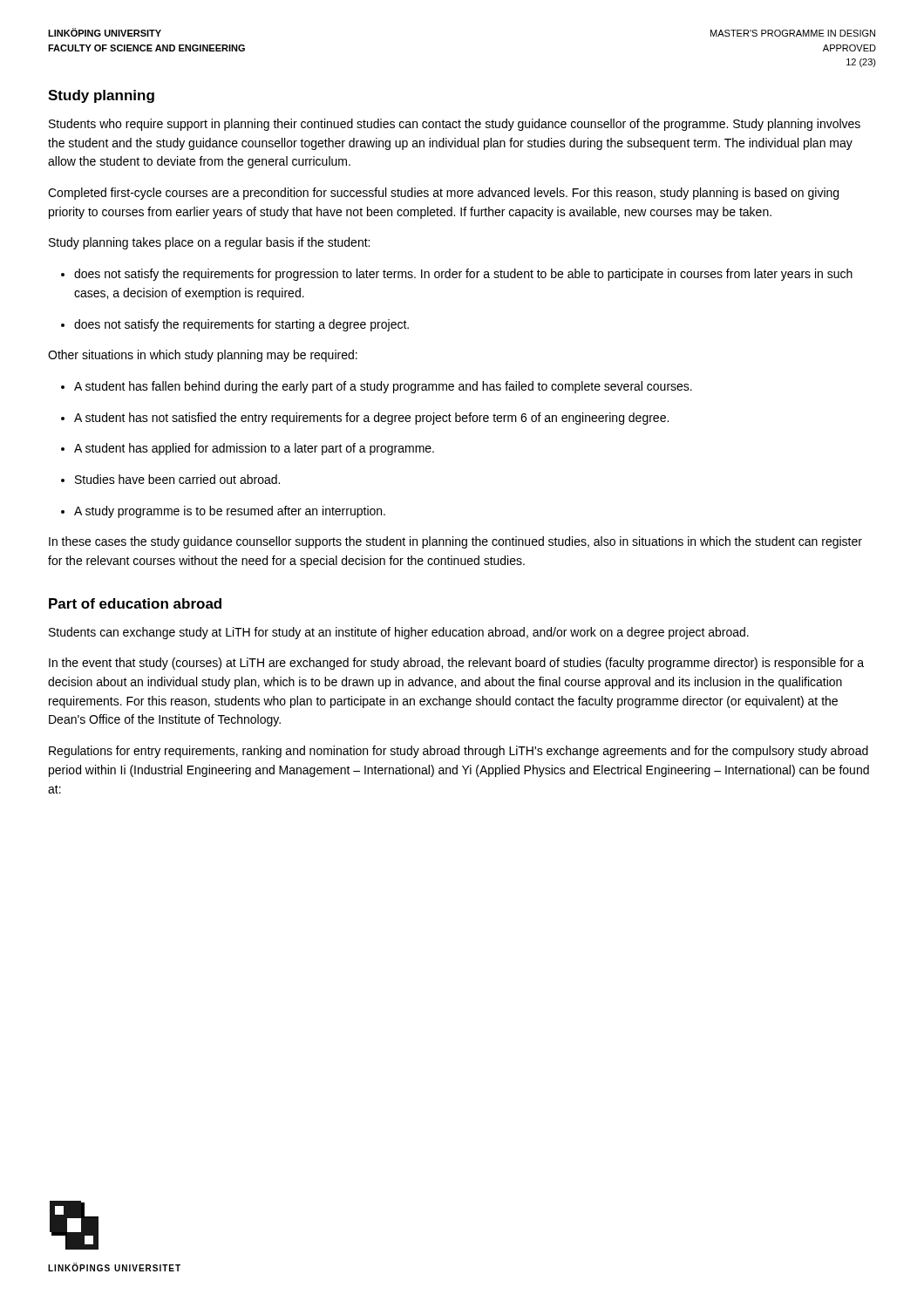Find the block on this page that starts "Regulations for entry requirements, ranking and nomination"
This screenshot has height=1308, width=924.
click(x=462, y=771)
